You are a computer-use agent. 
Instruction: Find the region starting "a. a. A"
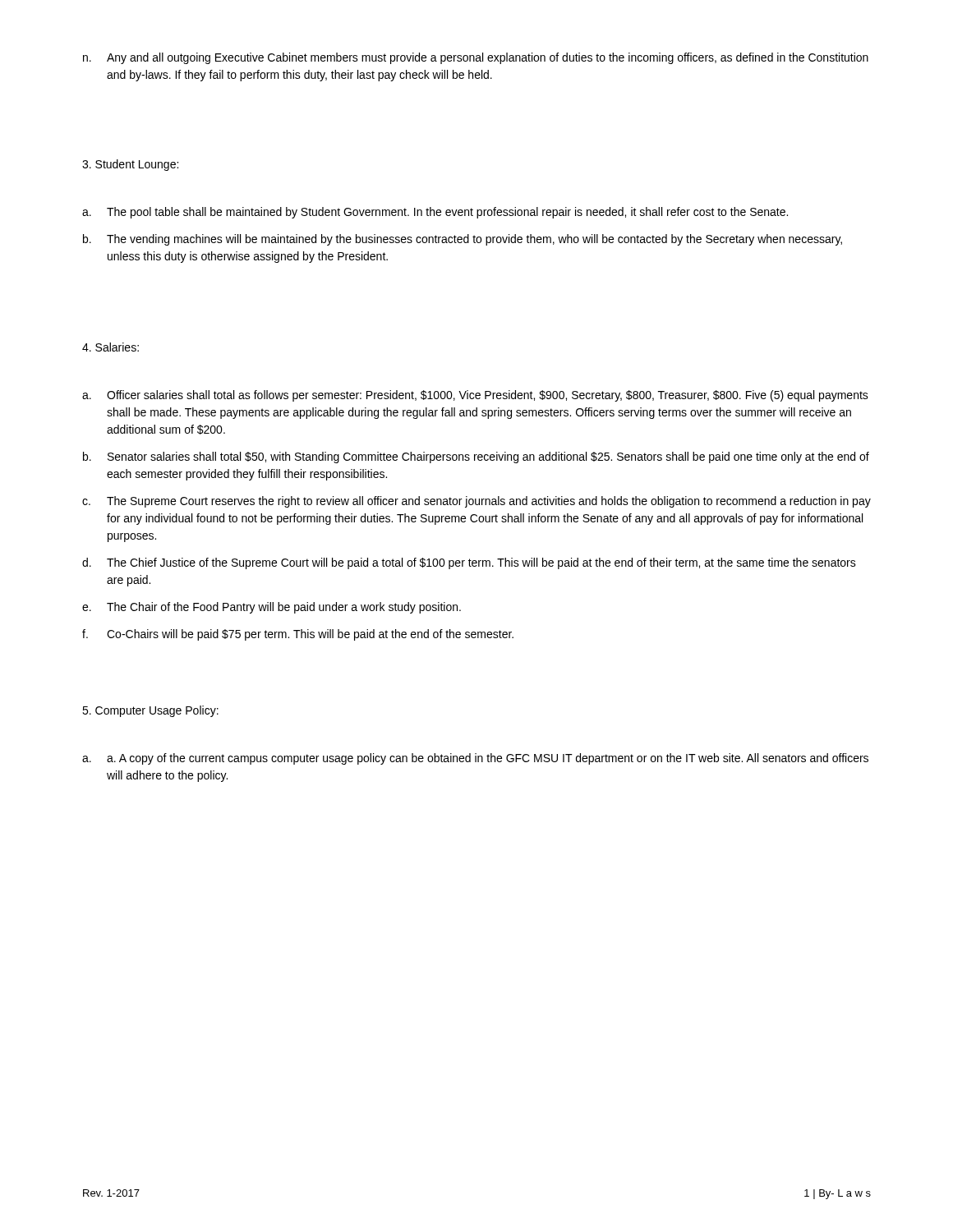[476, 767]
